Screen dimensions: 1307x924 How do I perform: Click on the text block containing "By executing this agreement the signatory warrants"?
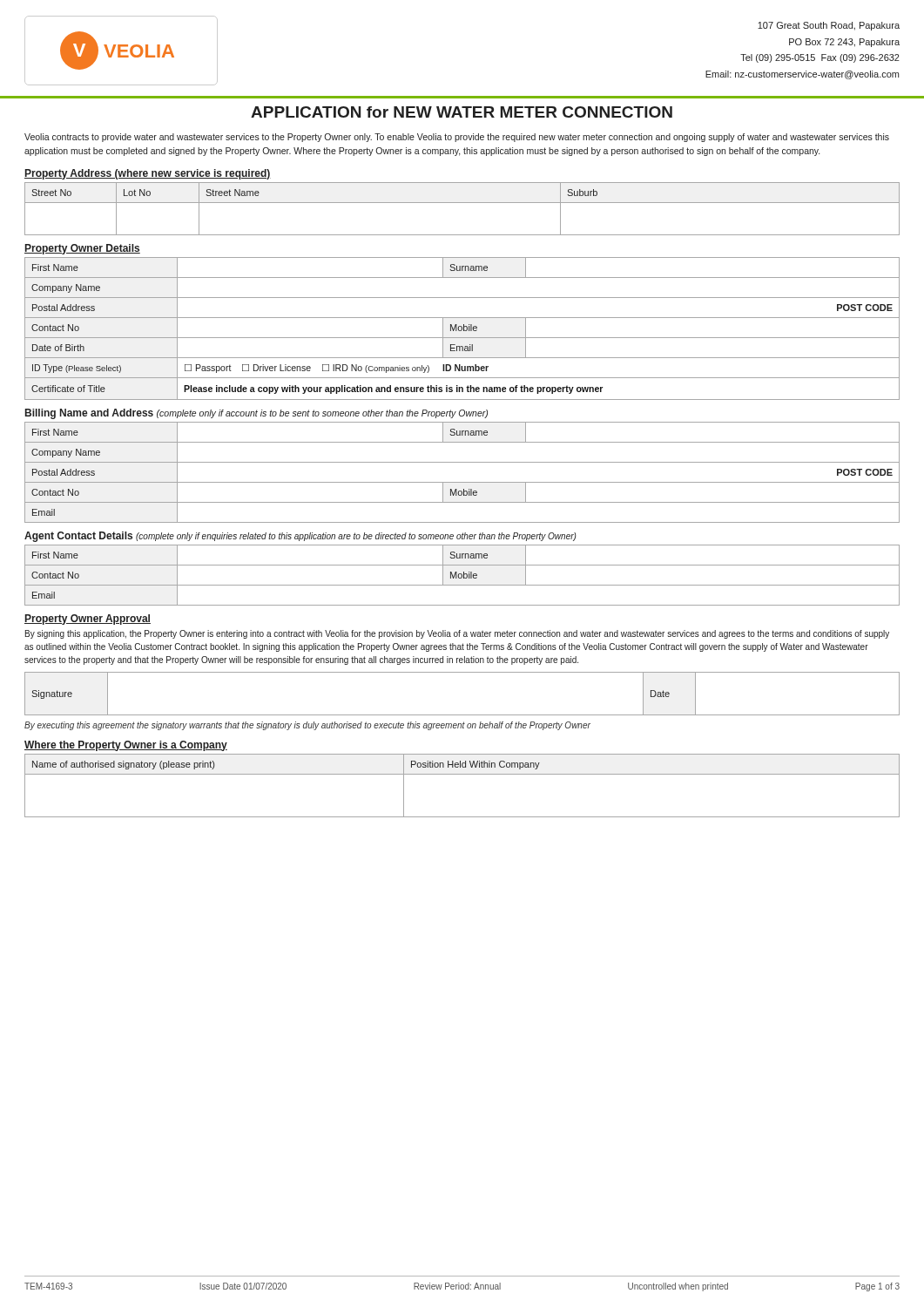307,725
